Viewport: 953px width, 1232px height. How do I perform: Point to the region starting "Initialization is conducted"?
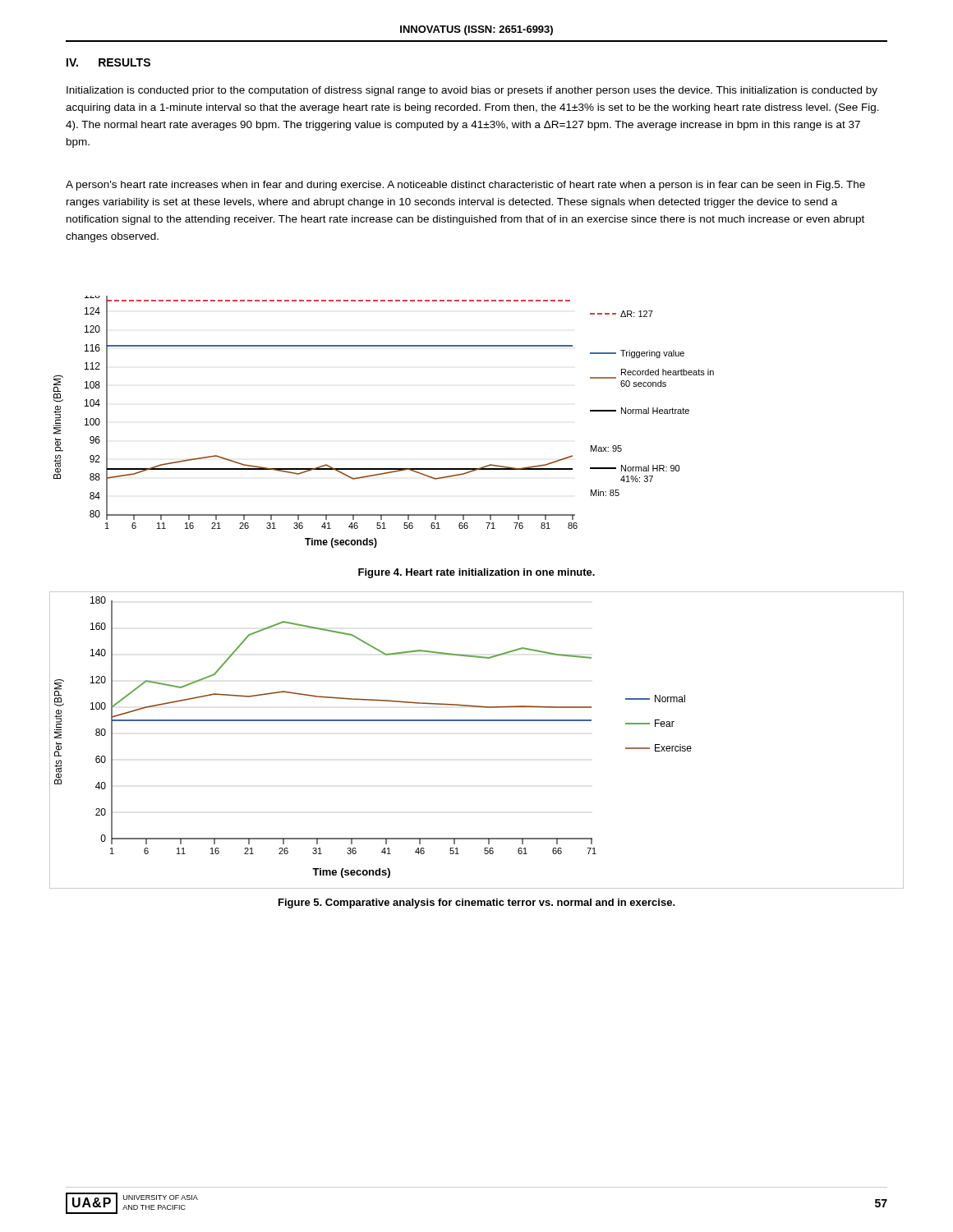(x=473, y=116)
